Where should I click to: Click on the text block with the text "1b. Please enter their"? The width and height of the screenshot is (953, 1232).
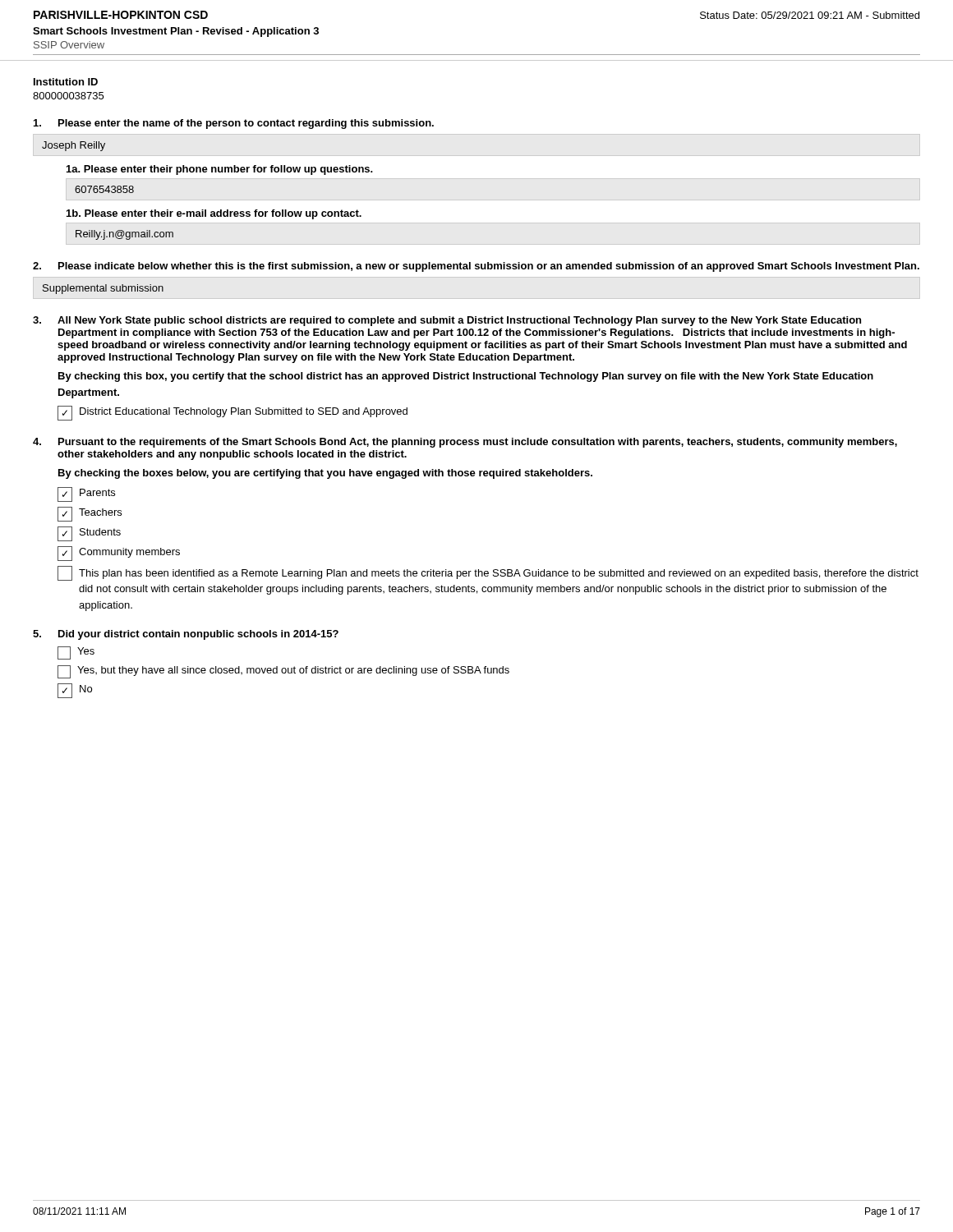pyautogui.click(x=214, y=213)
